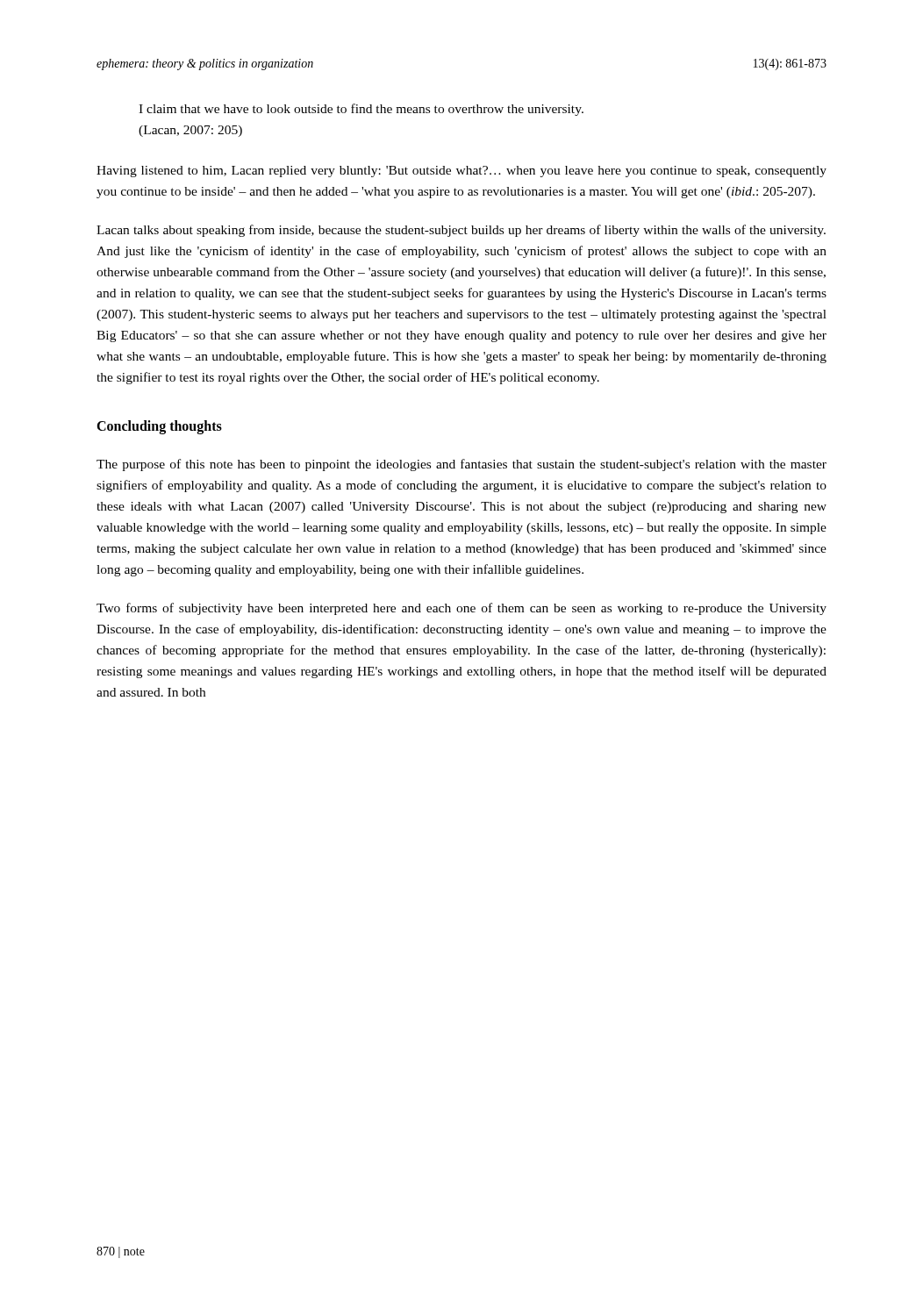The image size is (923, 1316).
Task: Locate the block of text that opens with "I claim that we have to look outside"
Action: tap(361, 119)
